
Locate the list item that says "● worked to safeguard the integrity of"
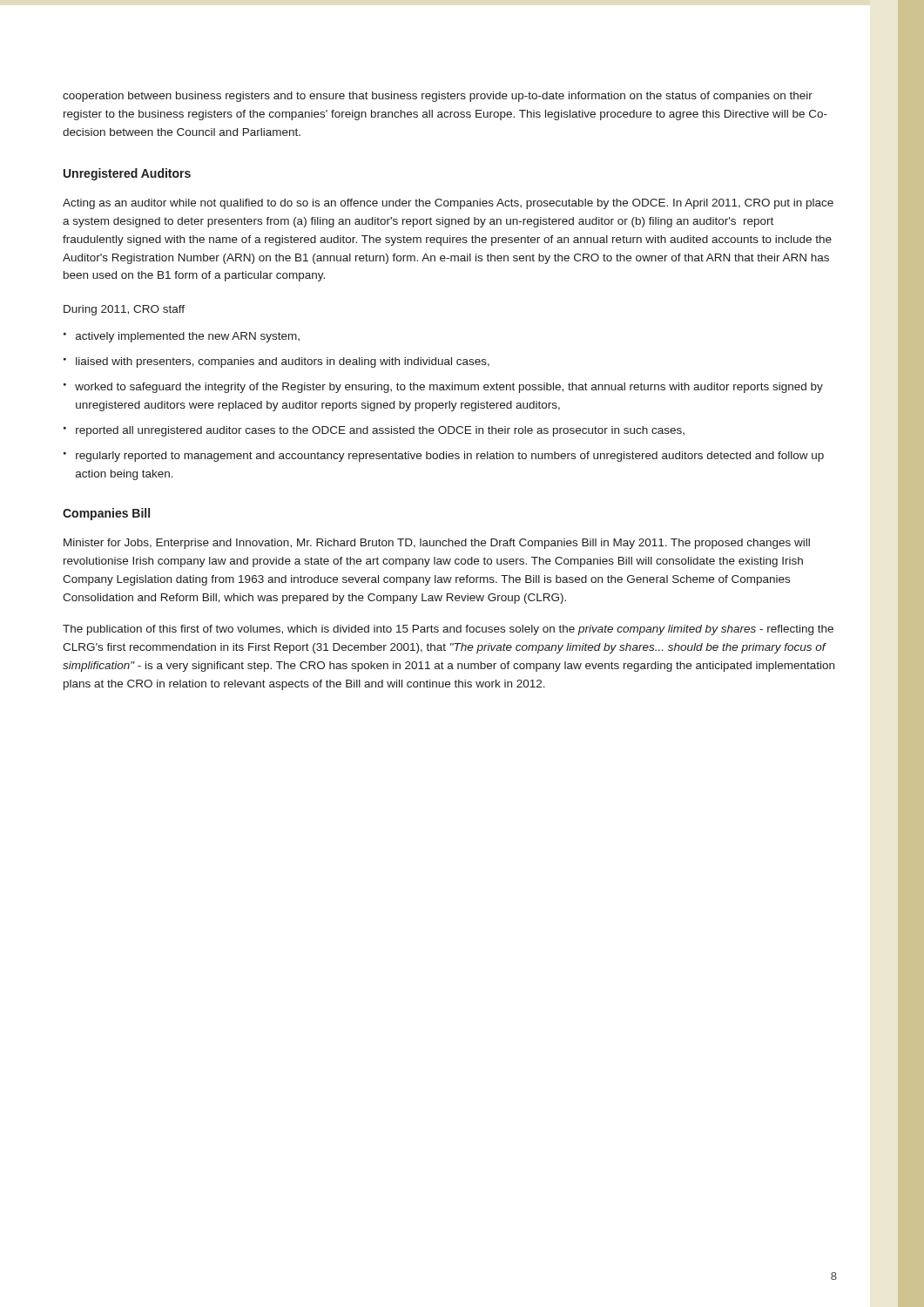[450, 396]
